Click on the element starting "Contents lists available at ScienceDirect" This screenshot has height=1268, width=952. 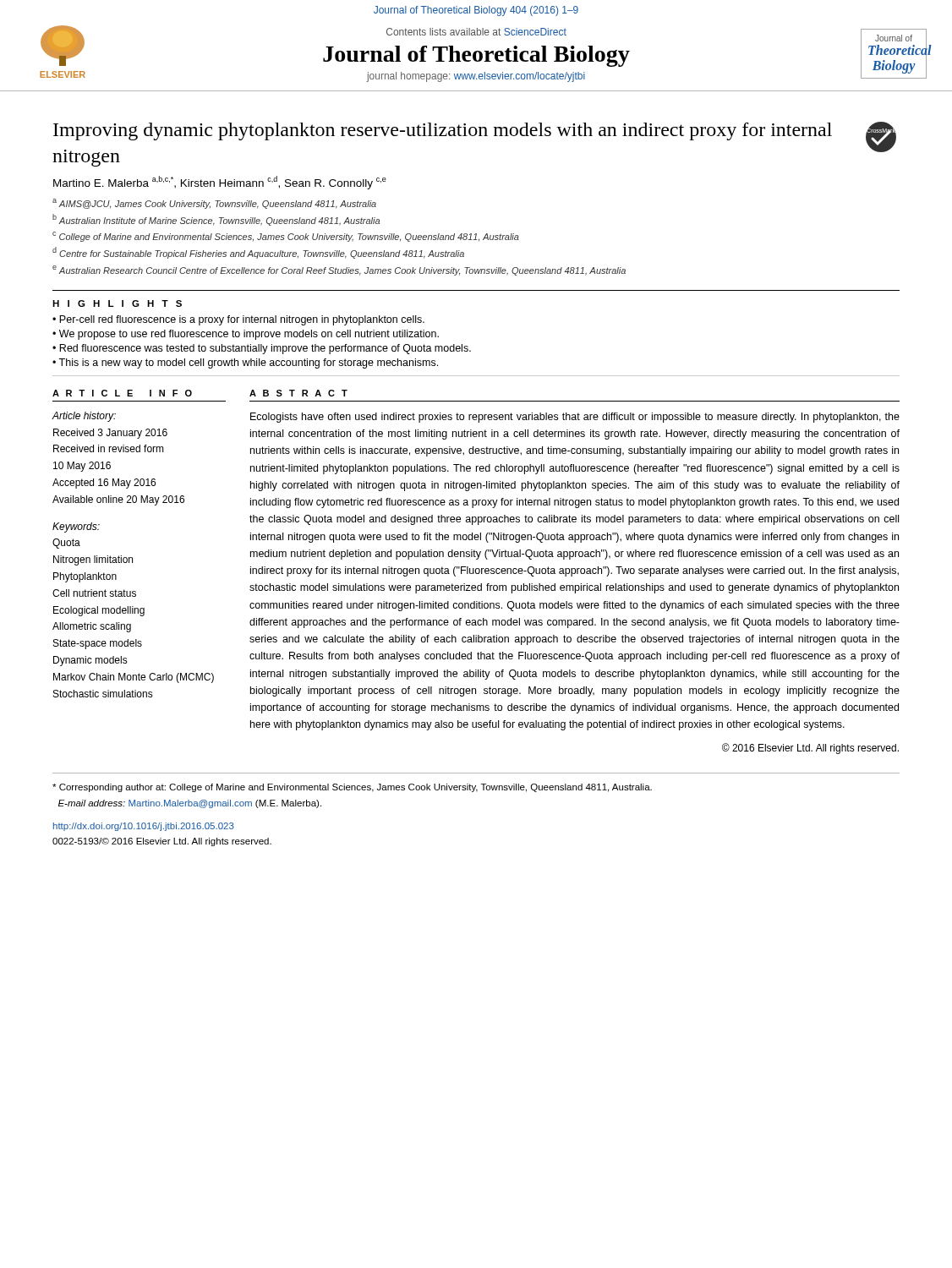pyautogui.click(x=476, y=32)
